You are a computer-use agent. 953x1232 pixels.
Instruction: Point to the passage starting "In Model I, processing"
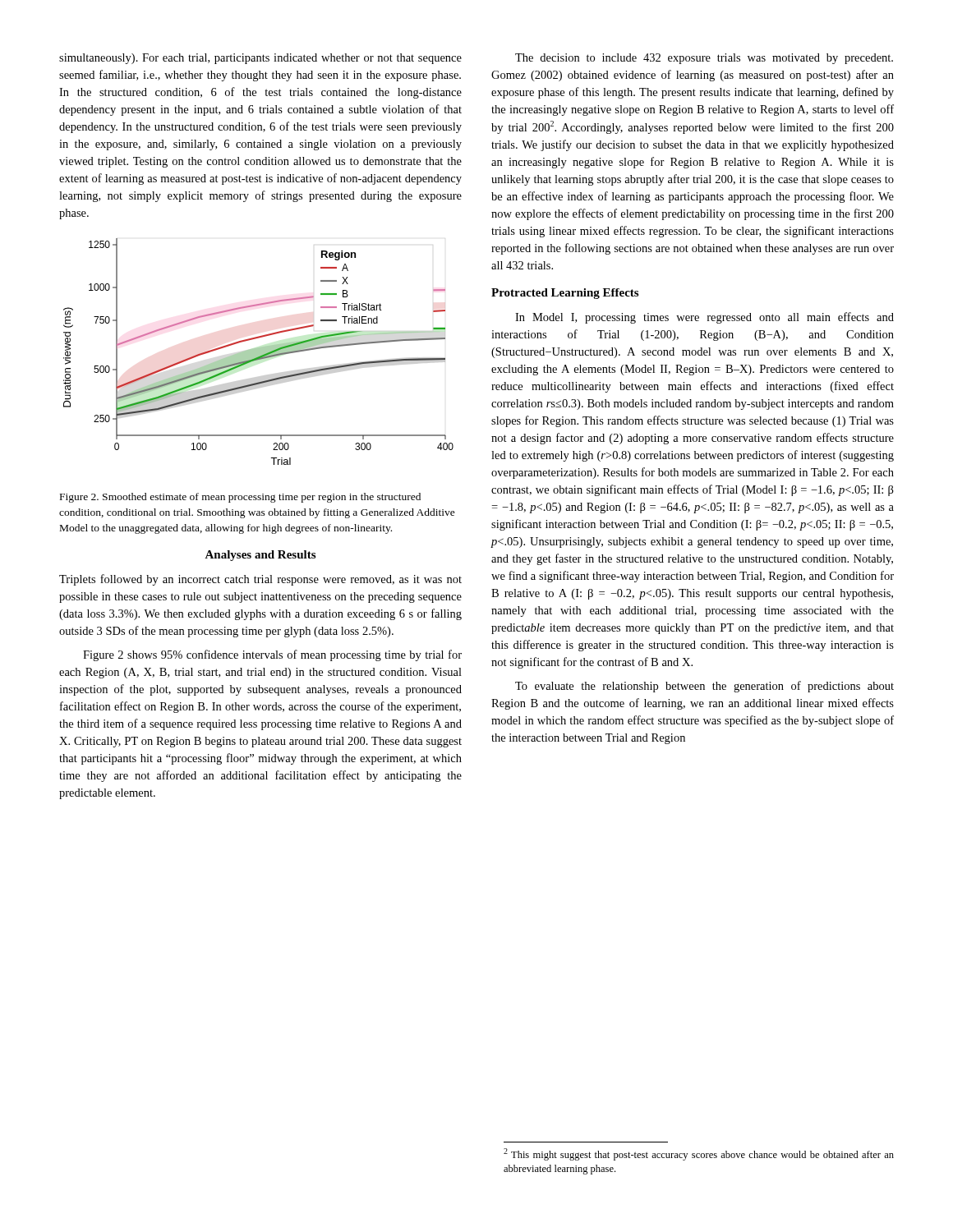(x=693, y=528)
